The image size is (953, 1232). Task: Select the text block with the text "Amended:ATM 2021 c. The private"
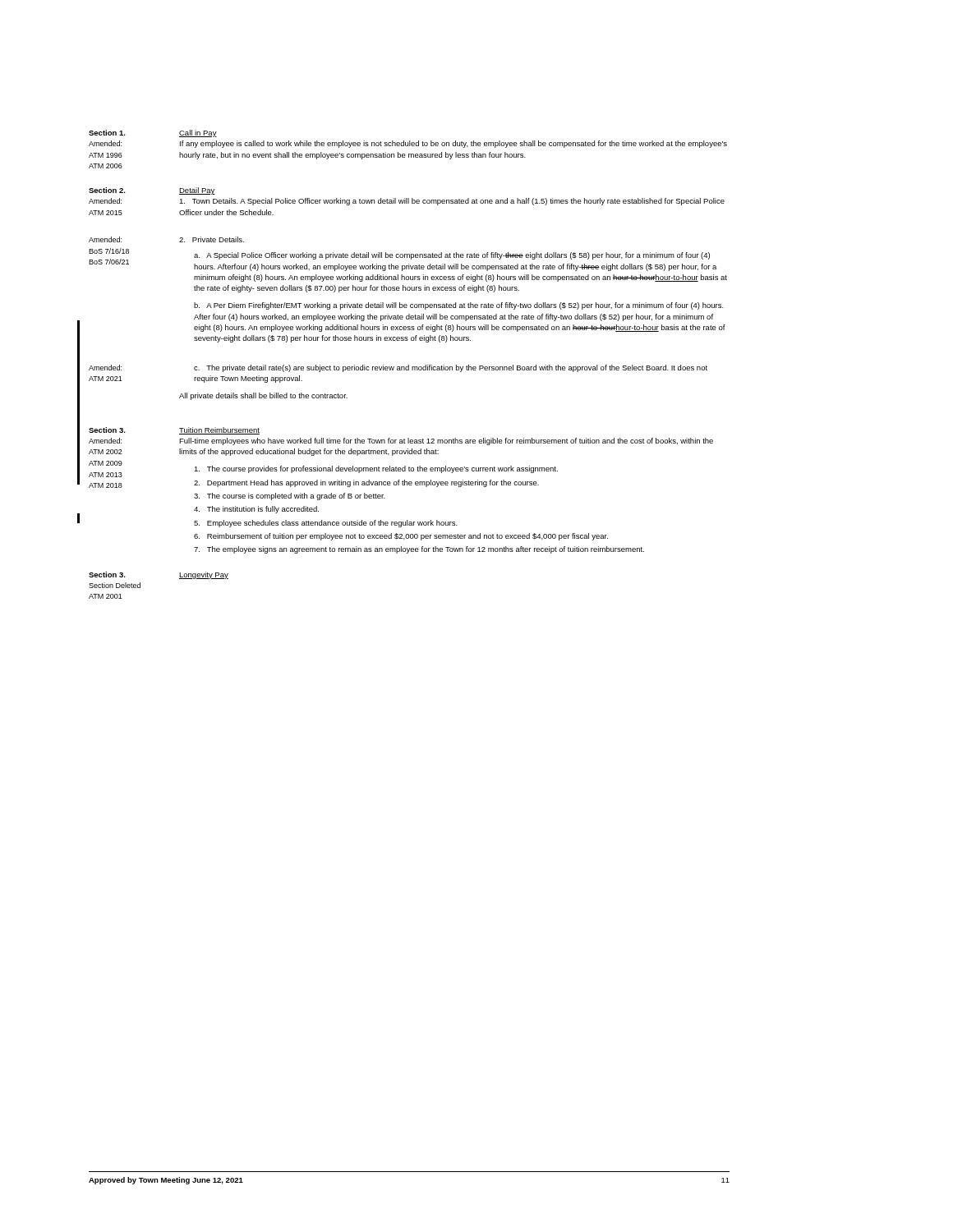[x=398, y=368]
